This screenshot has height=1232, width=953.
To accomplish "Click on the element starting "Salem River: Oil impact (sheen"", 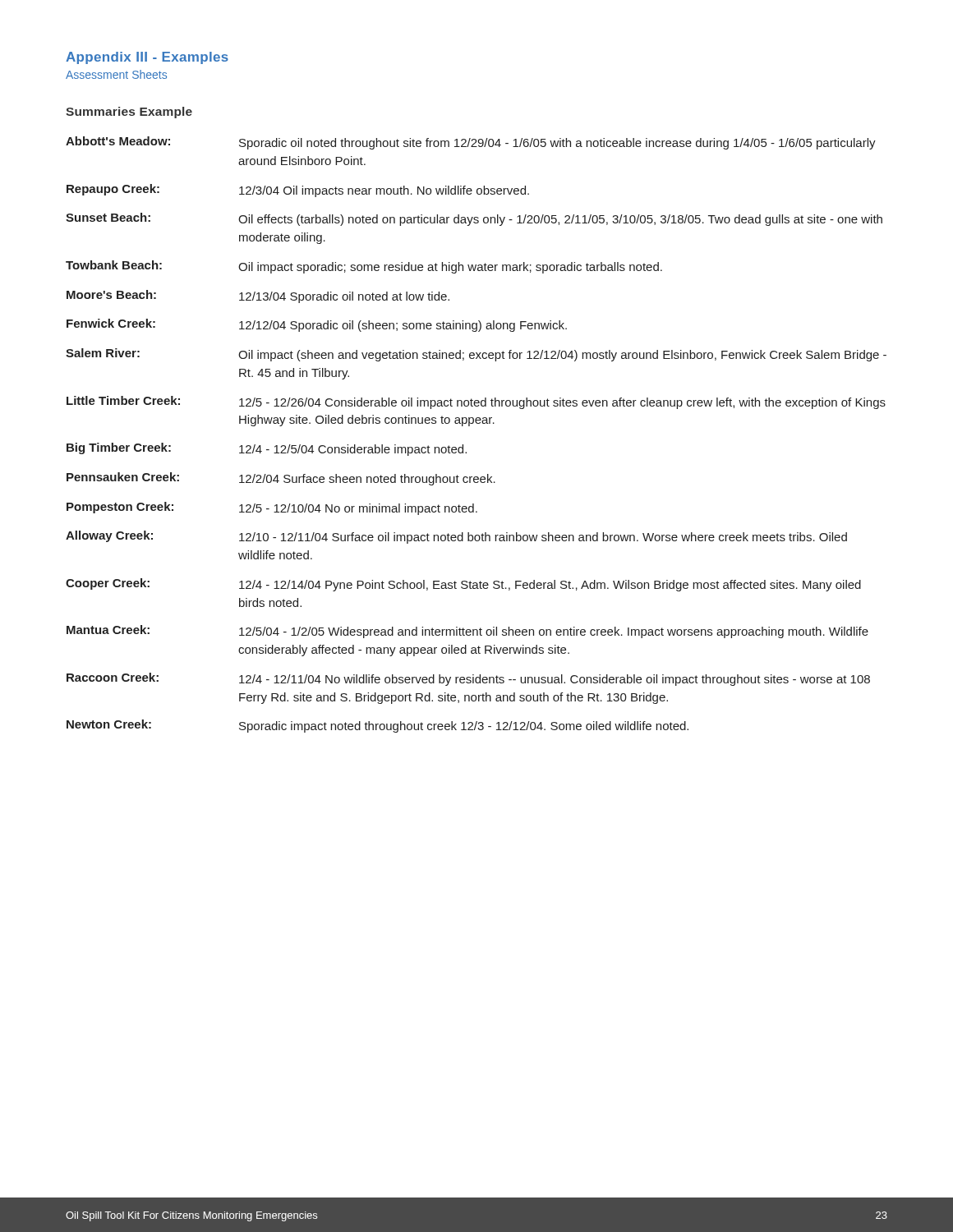I will click(x=476, y=364).
